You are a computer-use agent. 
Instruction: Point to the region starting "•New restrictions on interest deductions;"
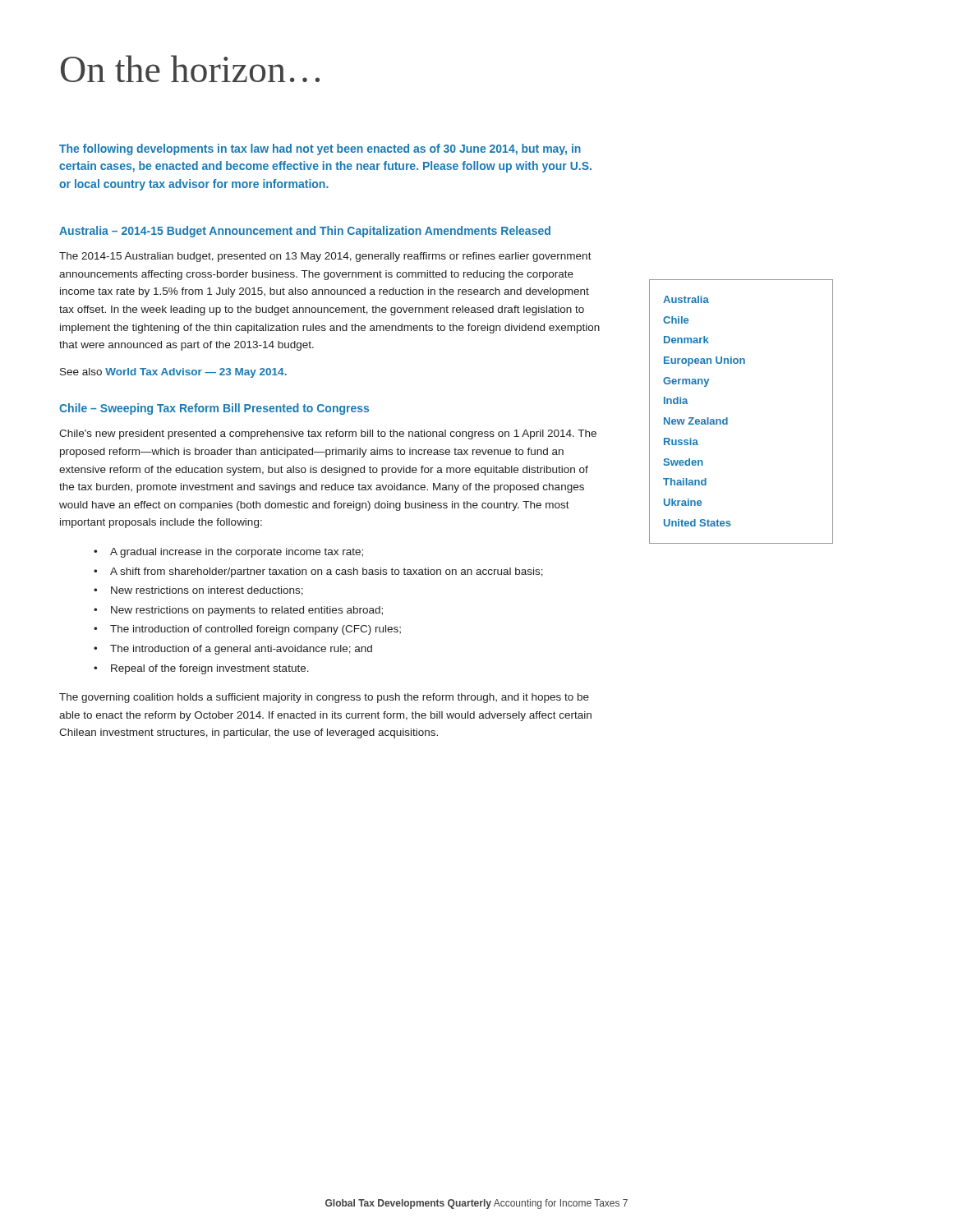[198, 591]
